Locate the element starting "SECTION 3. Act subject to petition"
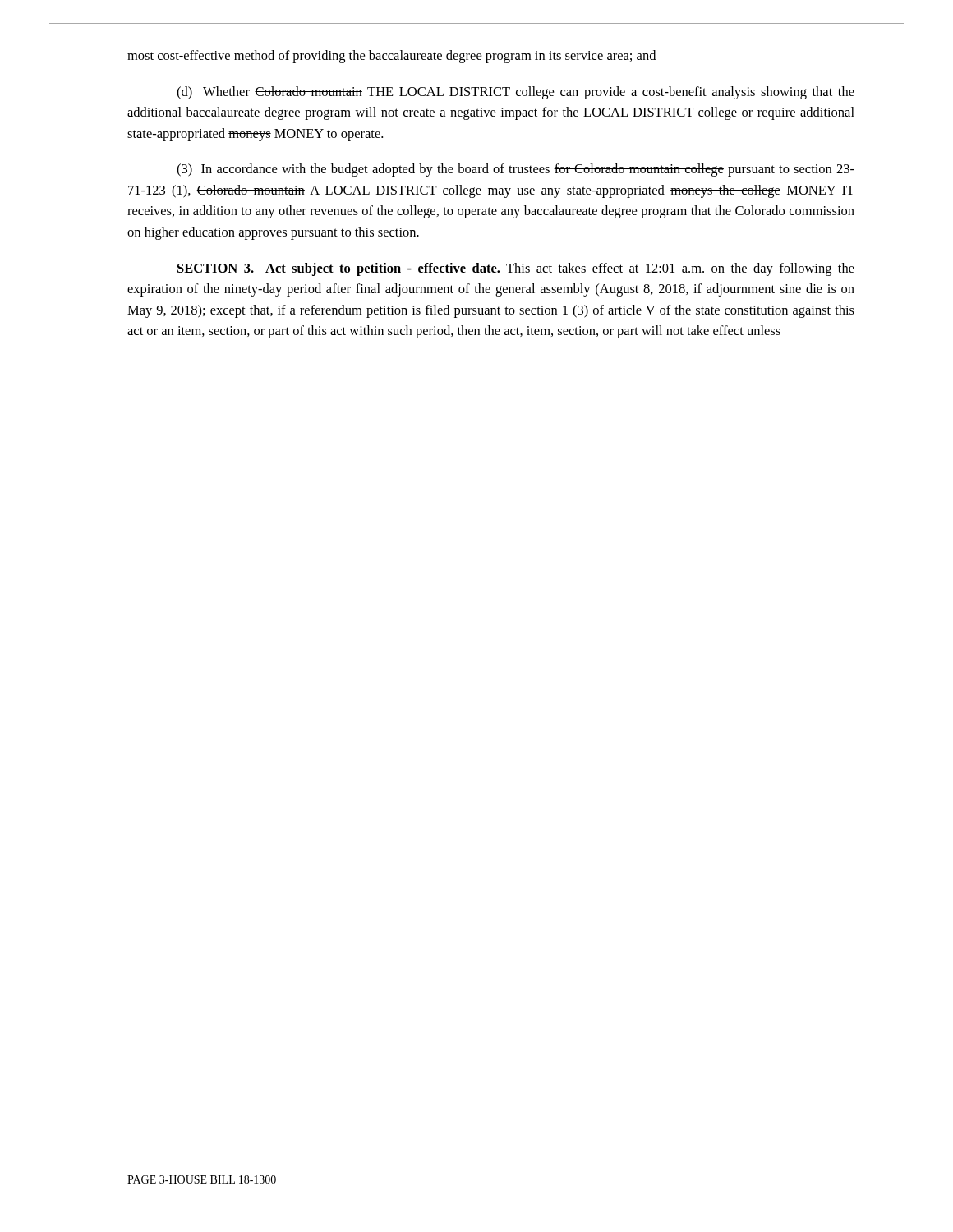Viewport: 953px width, 1232px height. 491,299
